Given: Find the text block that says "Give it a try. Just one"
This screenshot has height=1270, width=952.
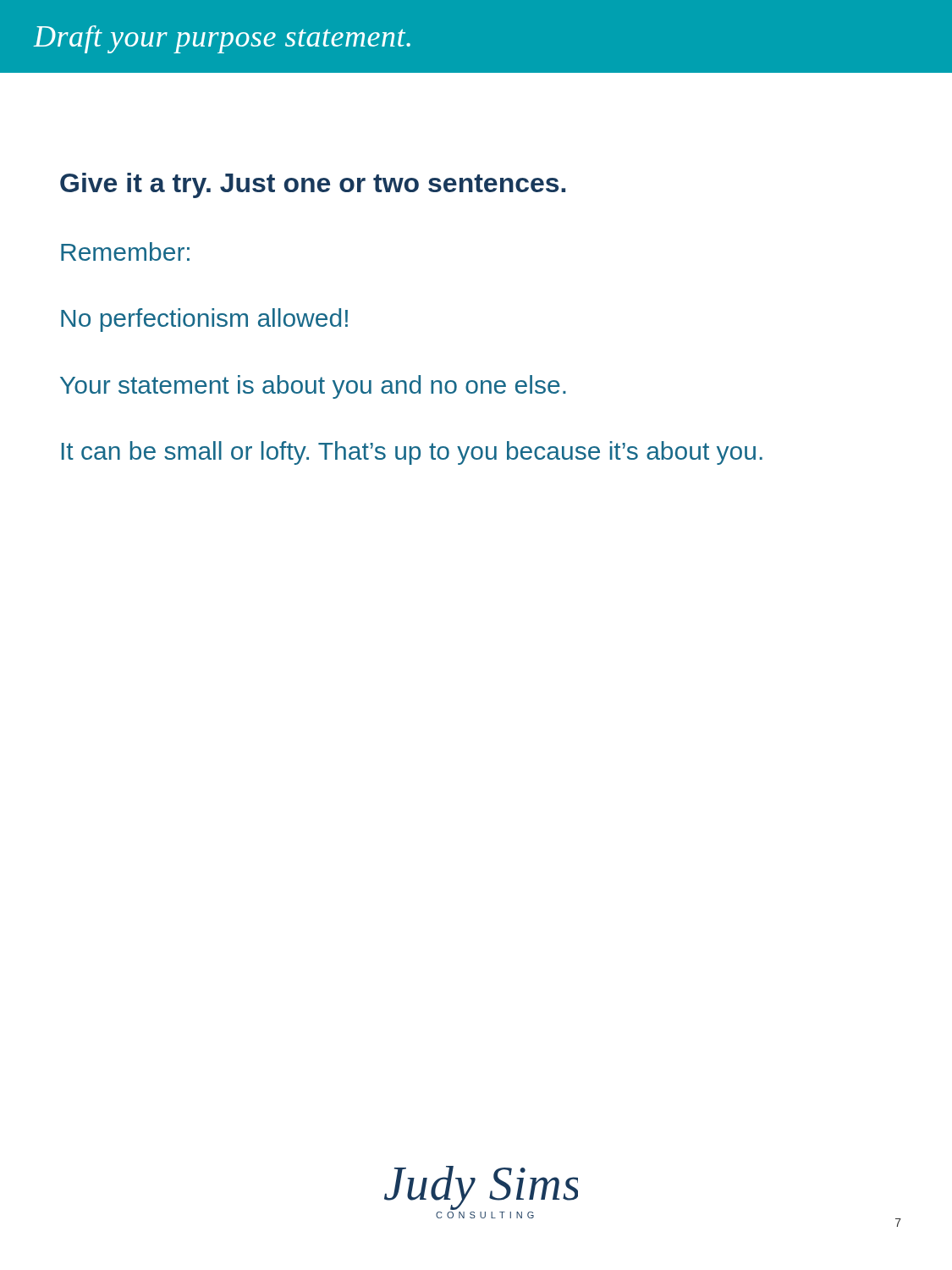Looking at the screenshot, I should [313, 183].
